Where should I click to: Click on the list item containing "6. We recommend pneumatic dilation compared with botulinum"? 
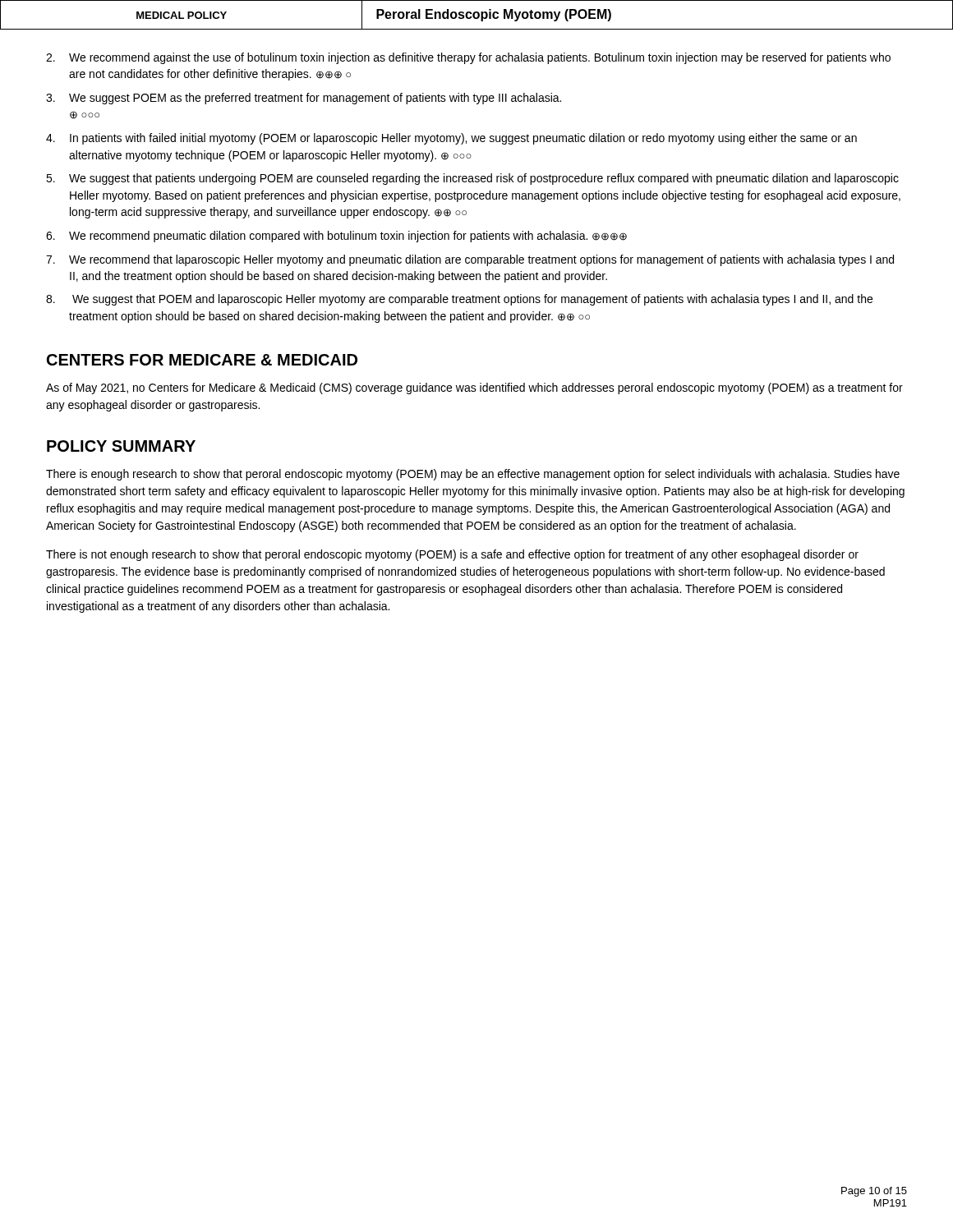(x=476, y=236)
